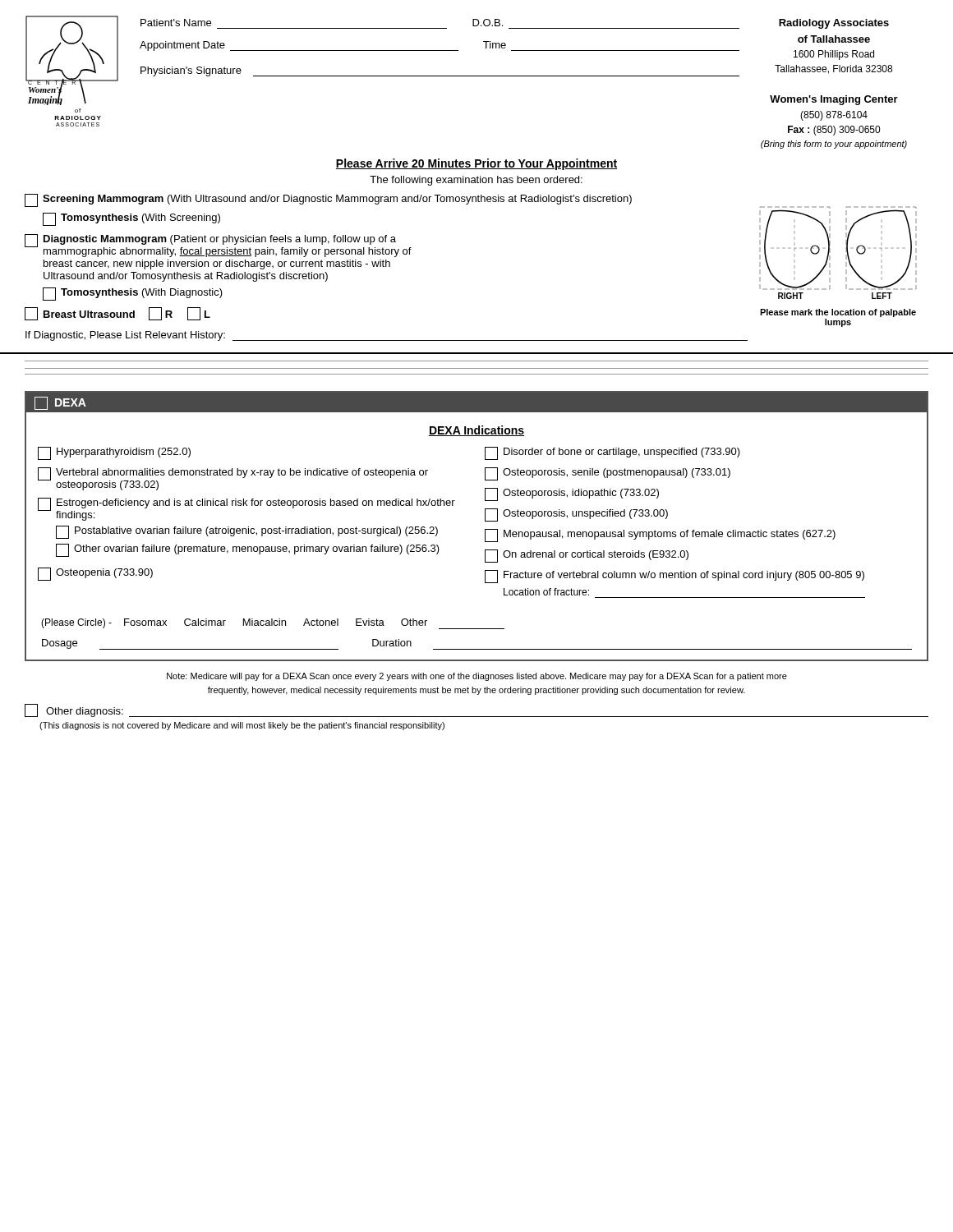Find the block starting "Appointment Date Time"
This screenshot has height=1232, width=953.
[x=440, y=44]
